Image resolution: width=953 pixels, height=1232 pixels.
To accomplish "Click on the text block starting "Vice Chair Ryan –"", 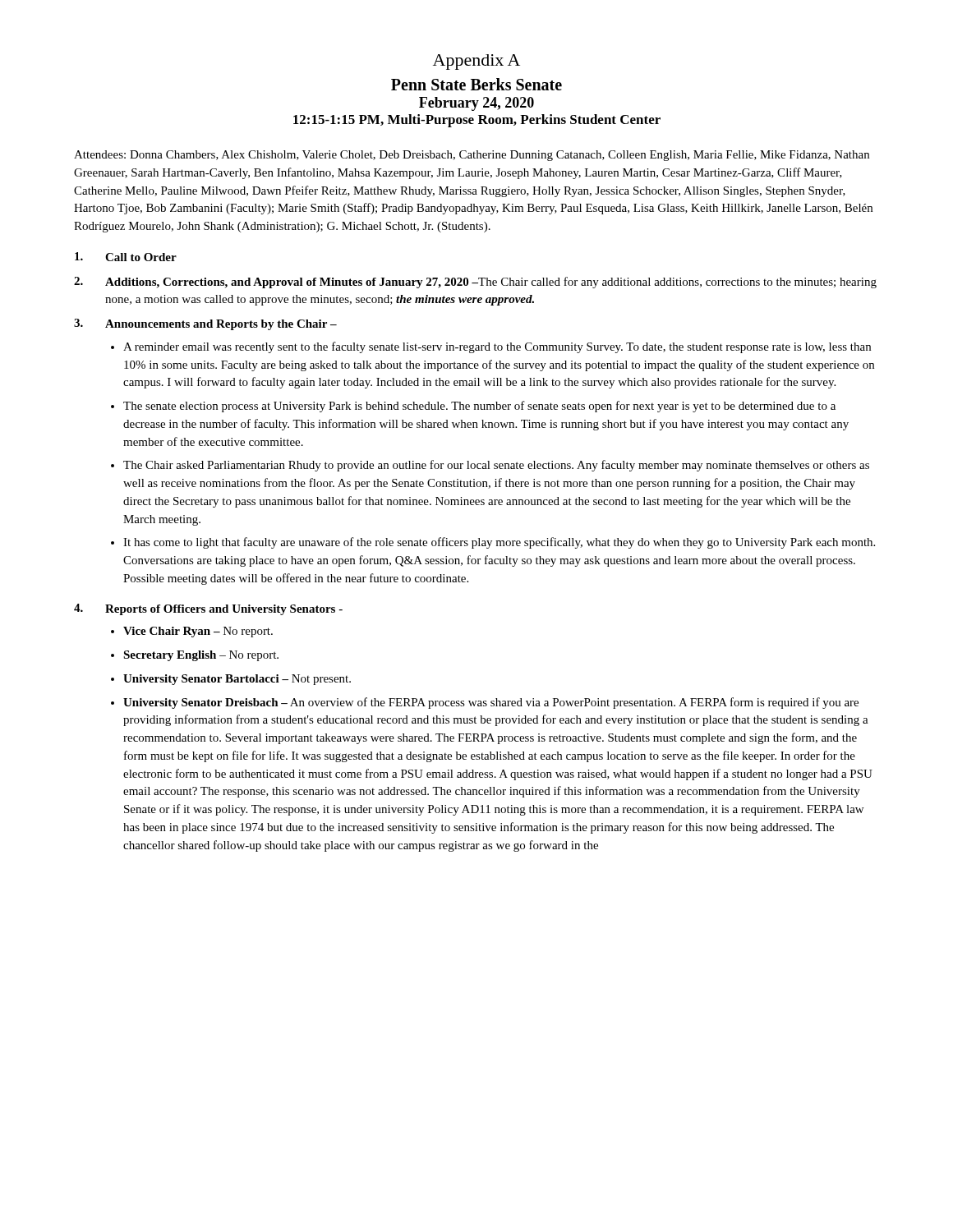I will click(x=198, y=631).
